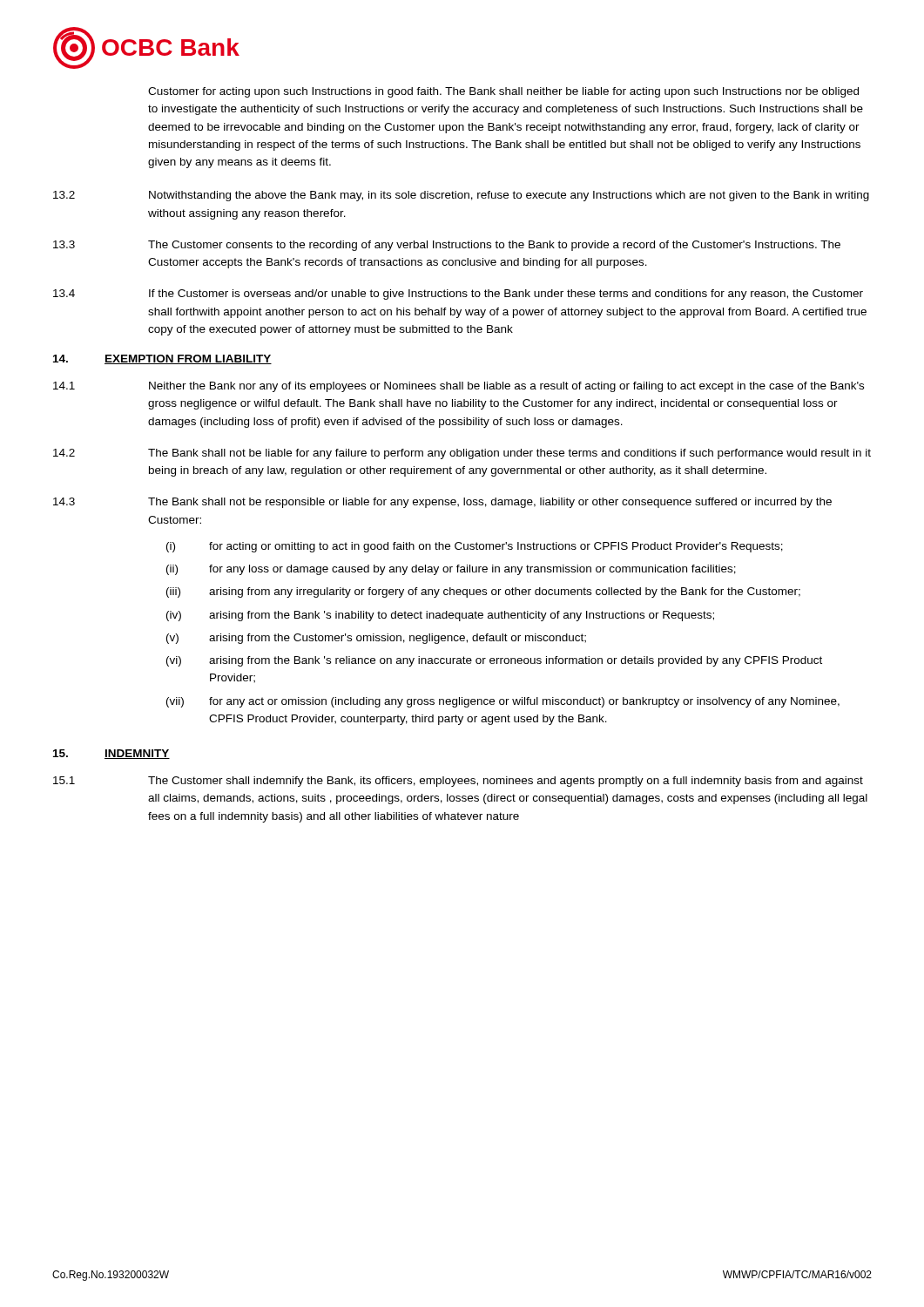
Task: Where is the passage that starts "(iv) arising from the Bank 's inability to"?
Action: click(510, 615)
